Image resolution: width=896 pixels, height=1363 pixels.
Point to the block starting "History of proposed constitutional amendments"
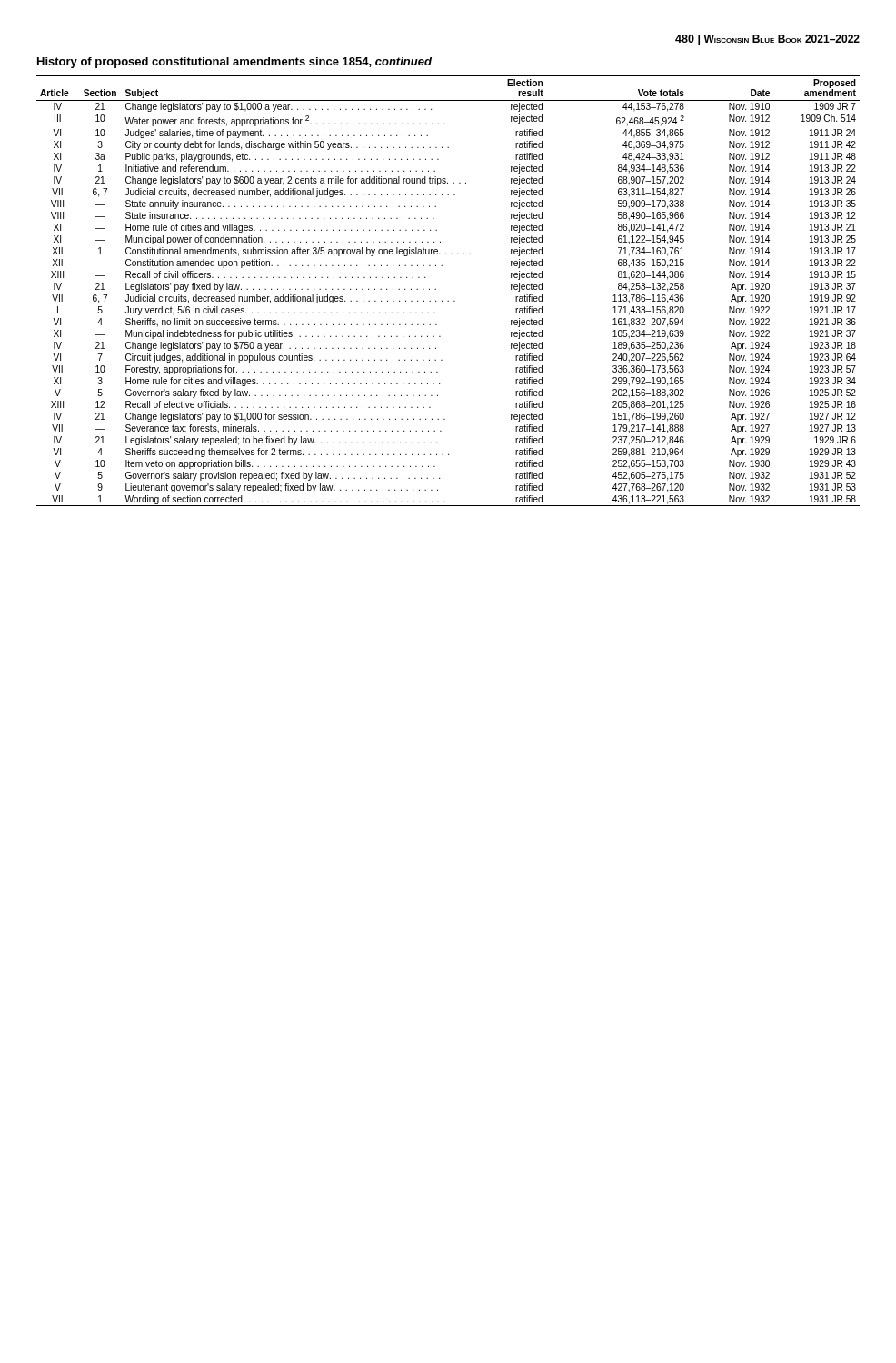234,61
